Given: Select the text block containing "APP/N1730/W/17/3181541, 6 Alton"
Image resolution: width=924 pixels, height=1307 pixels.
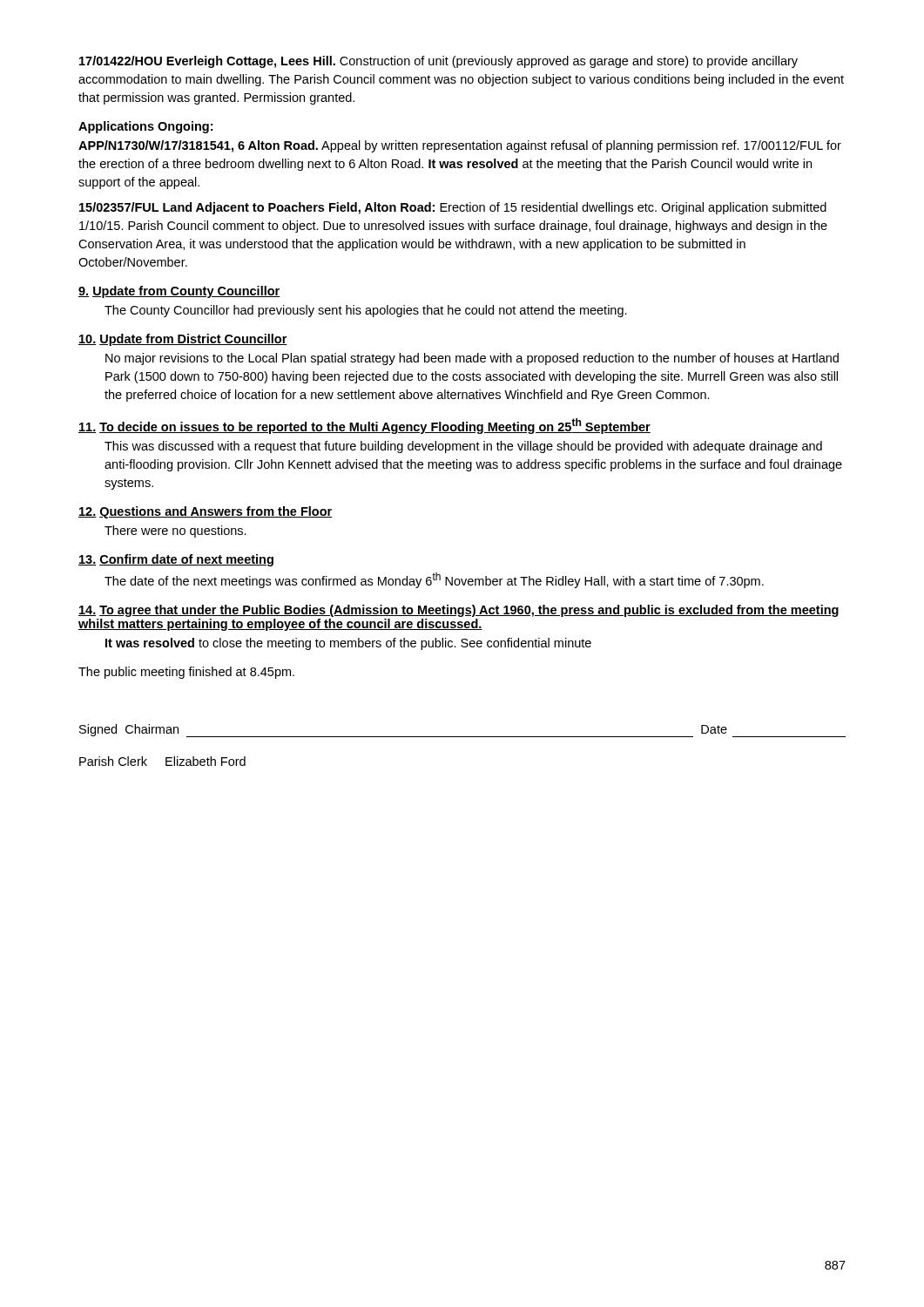Looking at the screenshot, I should (x=462, y=204).
